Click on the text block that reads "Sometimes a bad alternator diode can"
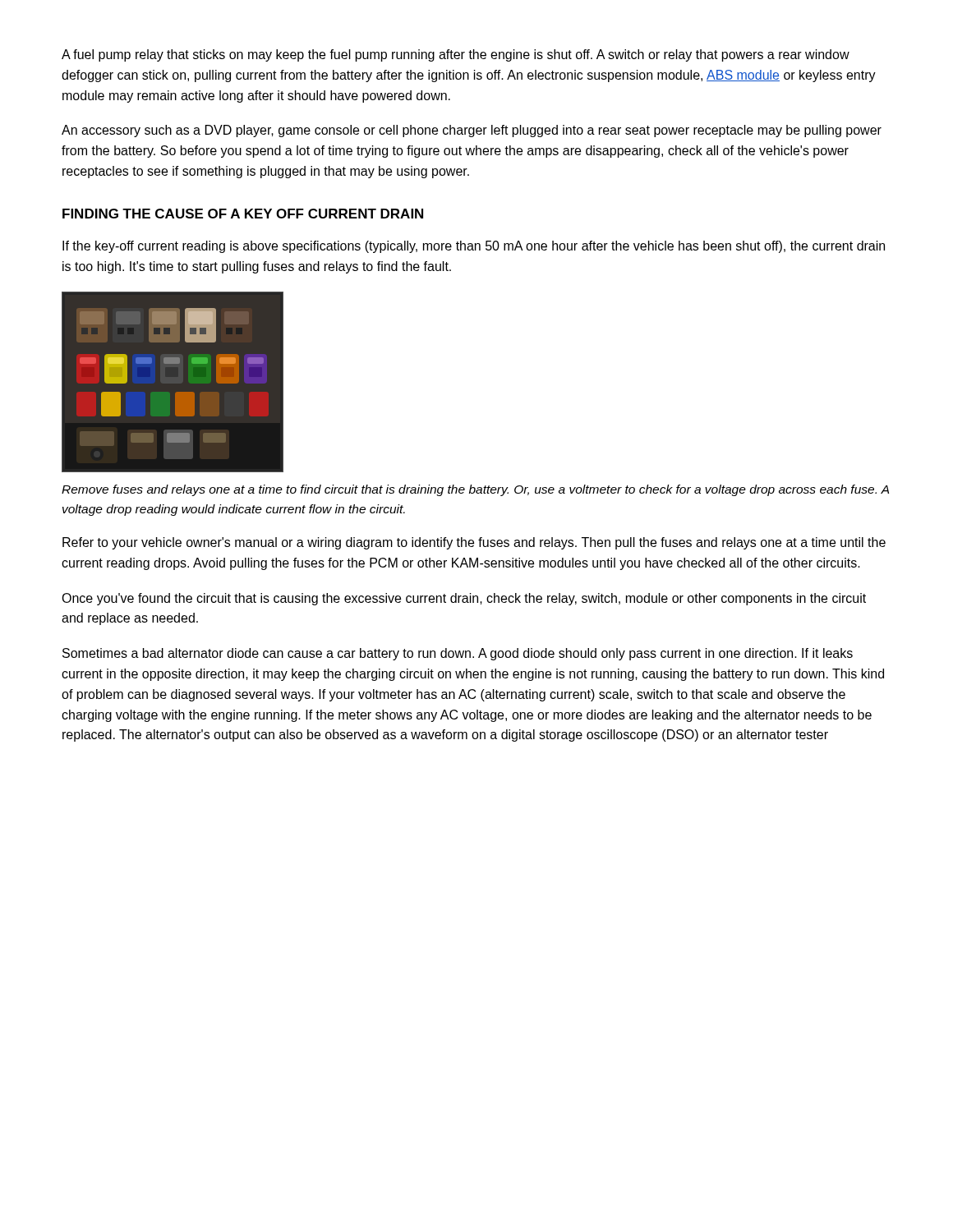 [x=473, y=694]
